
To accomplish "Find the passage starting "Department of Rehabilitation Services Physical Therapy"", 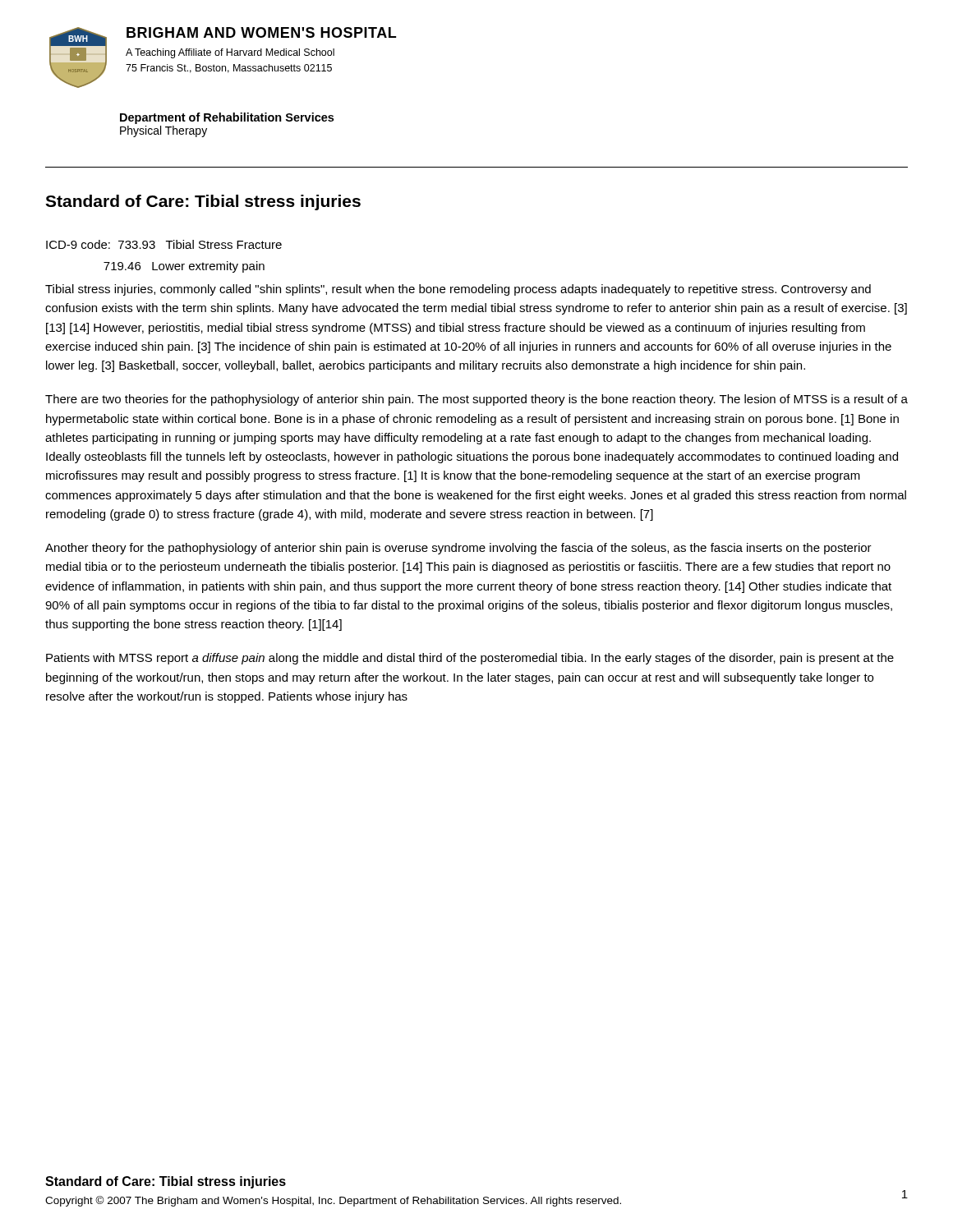I will 227,124.
